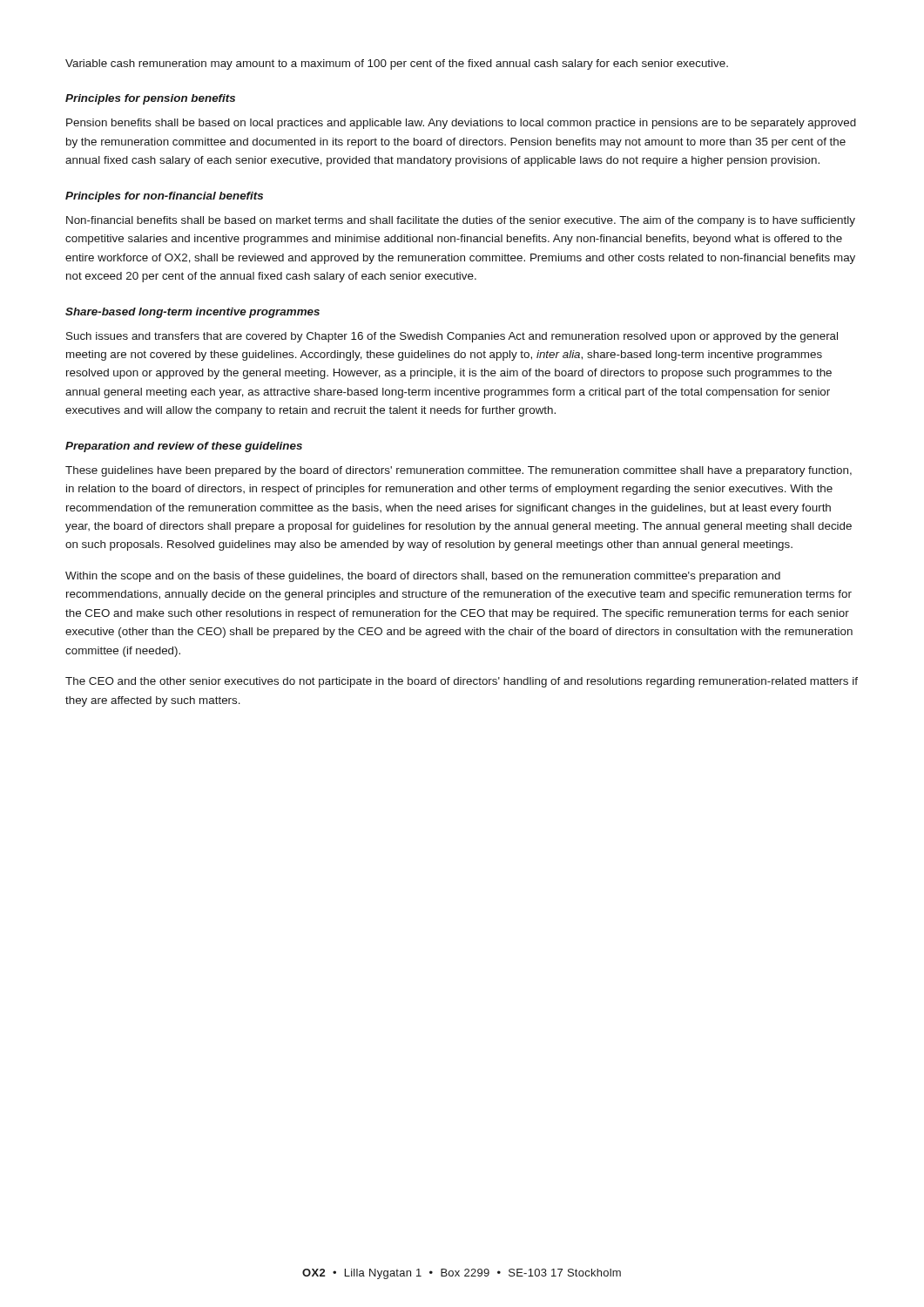
Task: Where is the passage that starts "Such issues and"?
Action: (x=452, y=373)
